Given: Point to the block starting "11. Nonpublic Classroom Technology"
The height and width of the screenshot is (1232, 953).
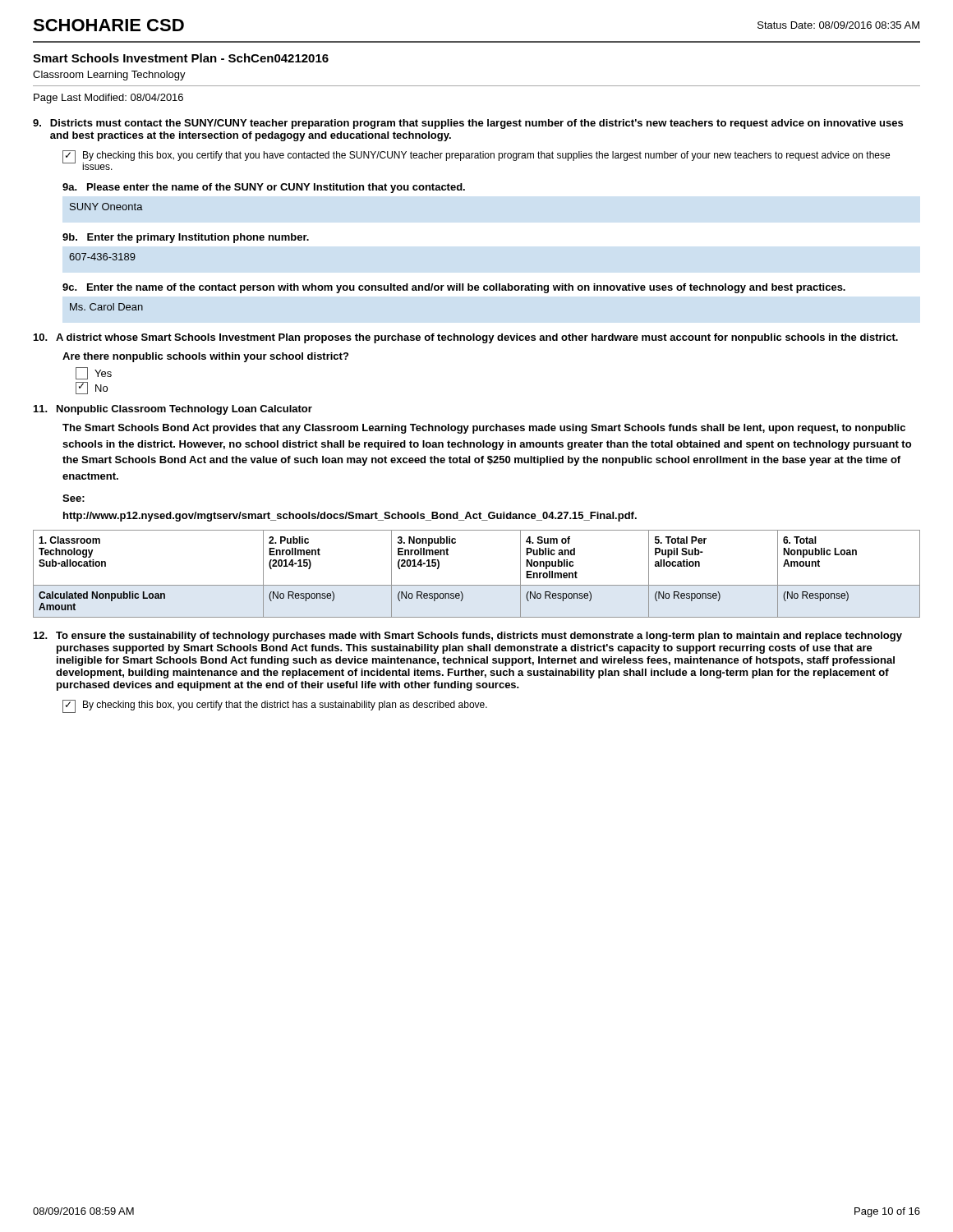Looking at the screenshot, I should point(172,409).
